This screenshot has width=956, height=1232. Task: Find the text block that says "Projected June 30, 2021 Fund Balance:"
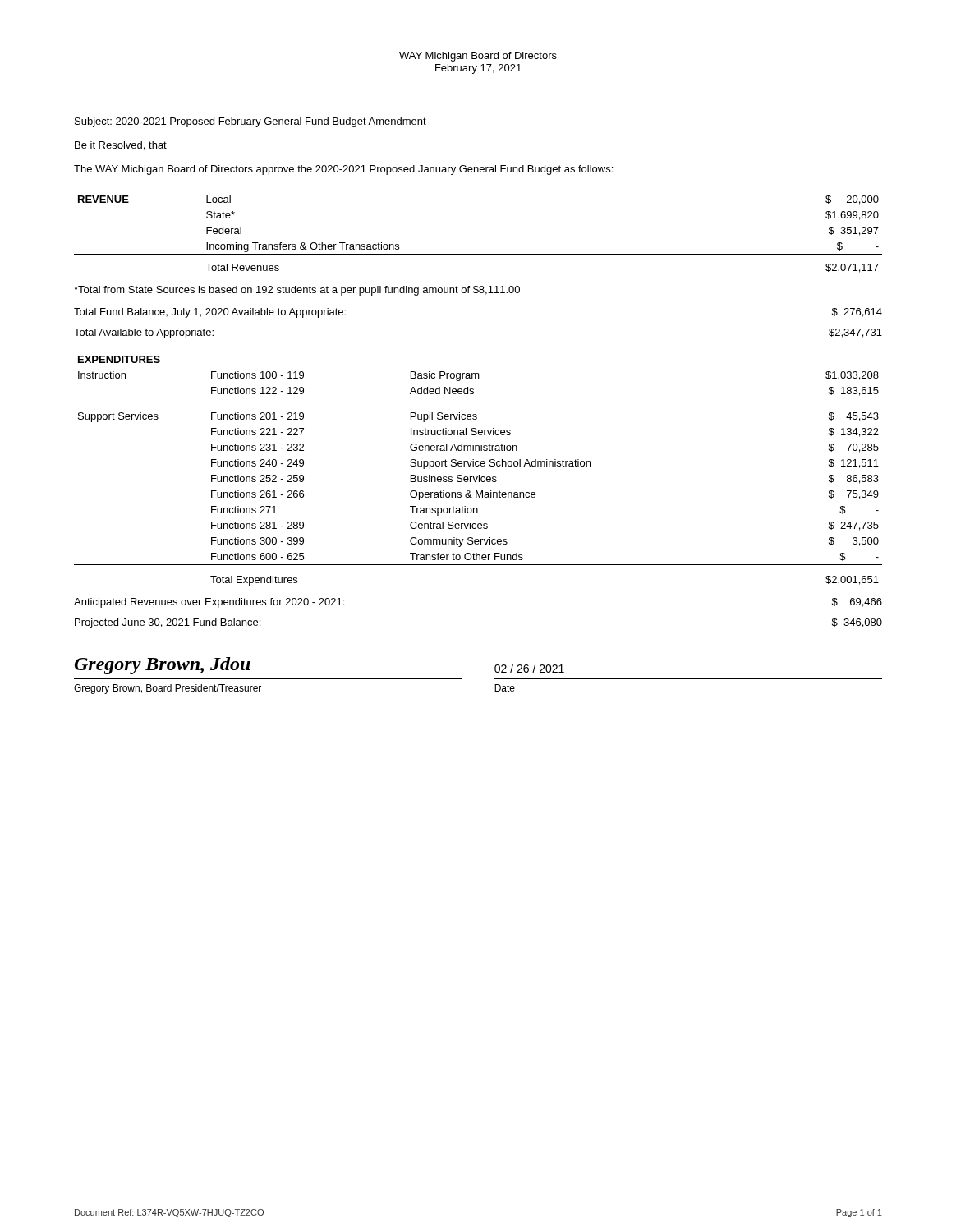[172, 622]
